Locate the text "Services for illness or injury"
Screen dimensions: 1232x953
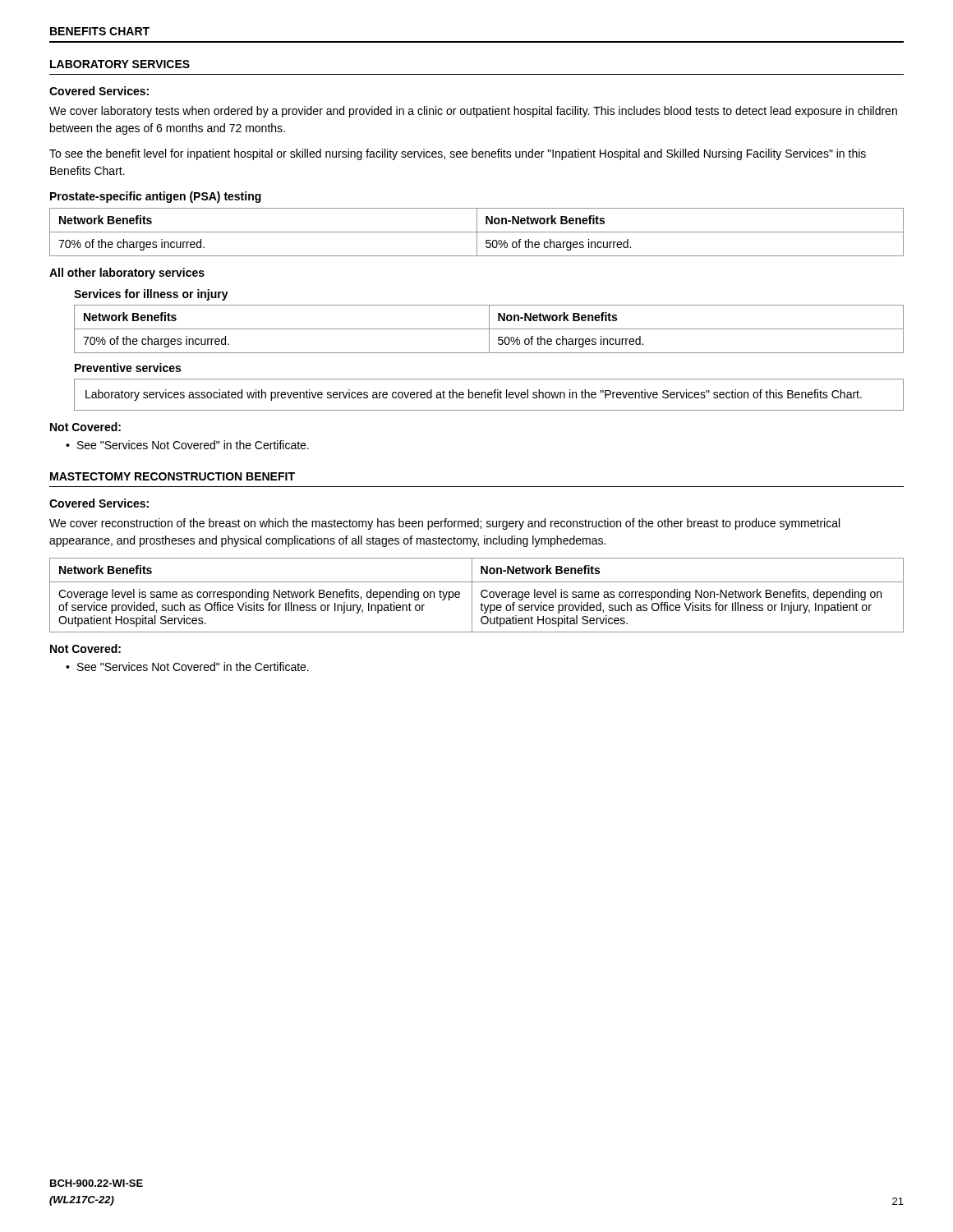pyautogui.click(x=151, y=294)
